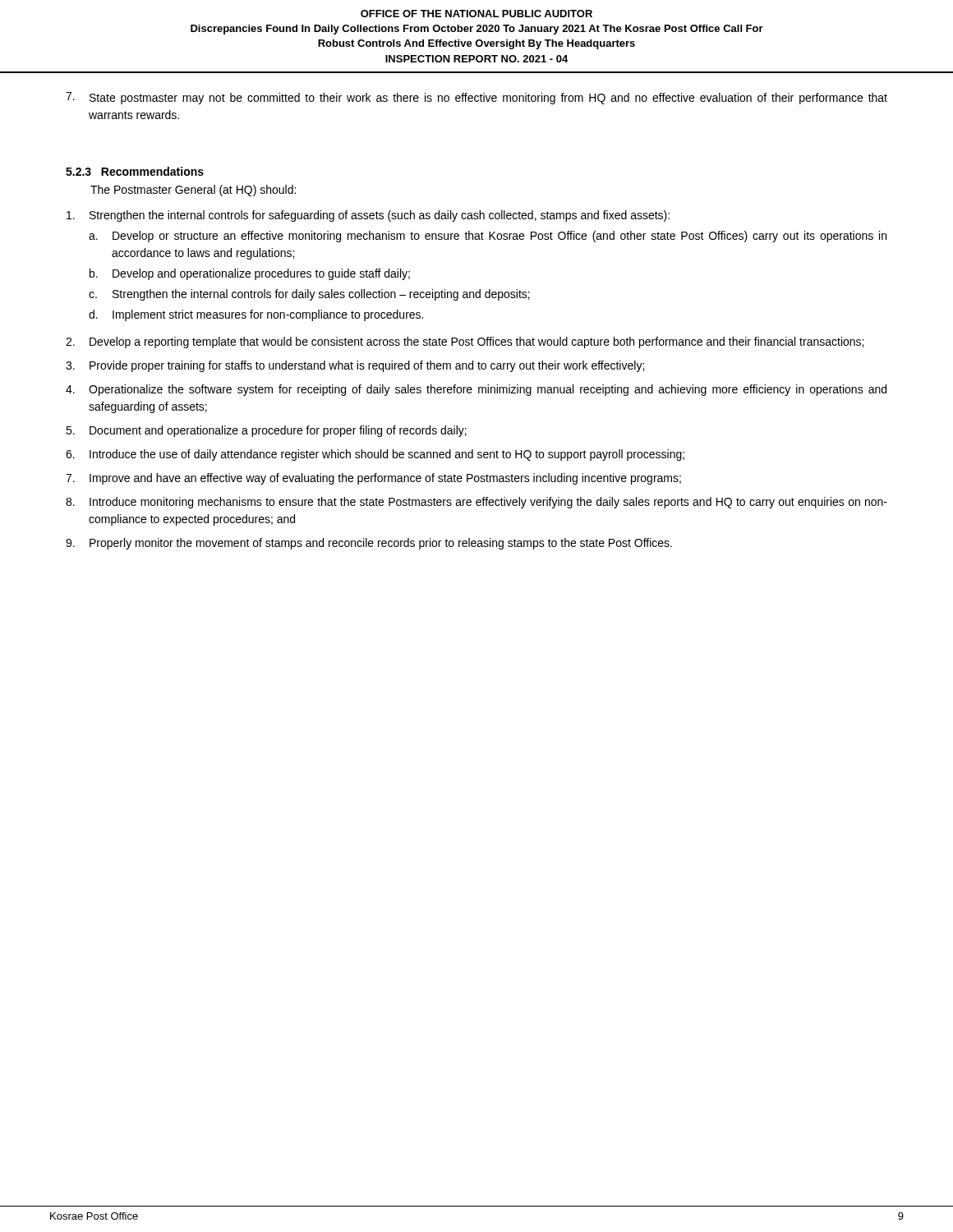The width and height of the screenshot is (953, 1232).
Task: Click on the passage starting "5. Document and operationalize a procedure for proper"
Action: pyautogui.click(x=476, y=431)
